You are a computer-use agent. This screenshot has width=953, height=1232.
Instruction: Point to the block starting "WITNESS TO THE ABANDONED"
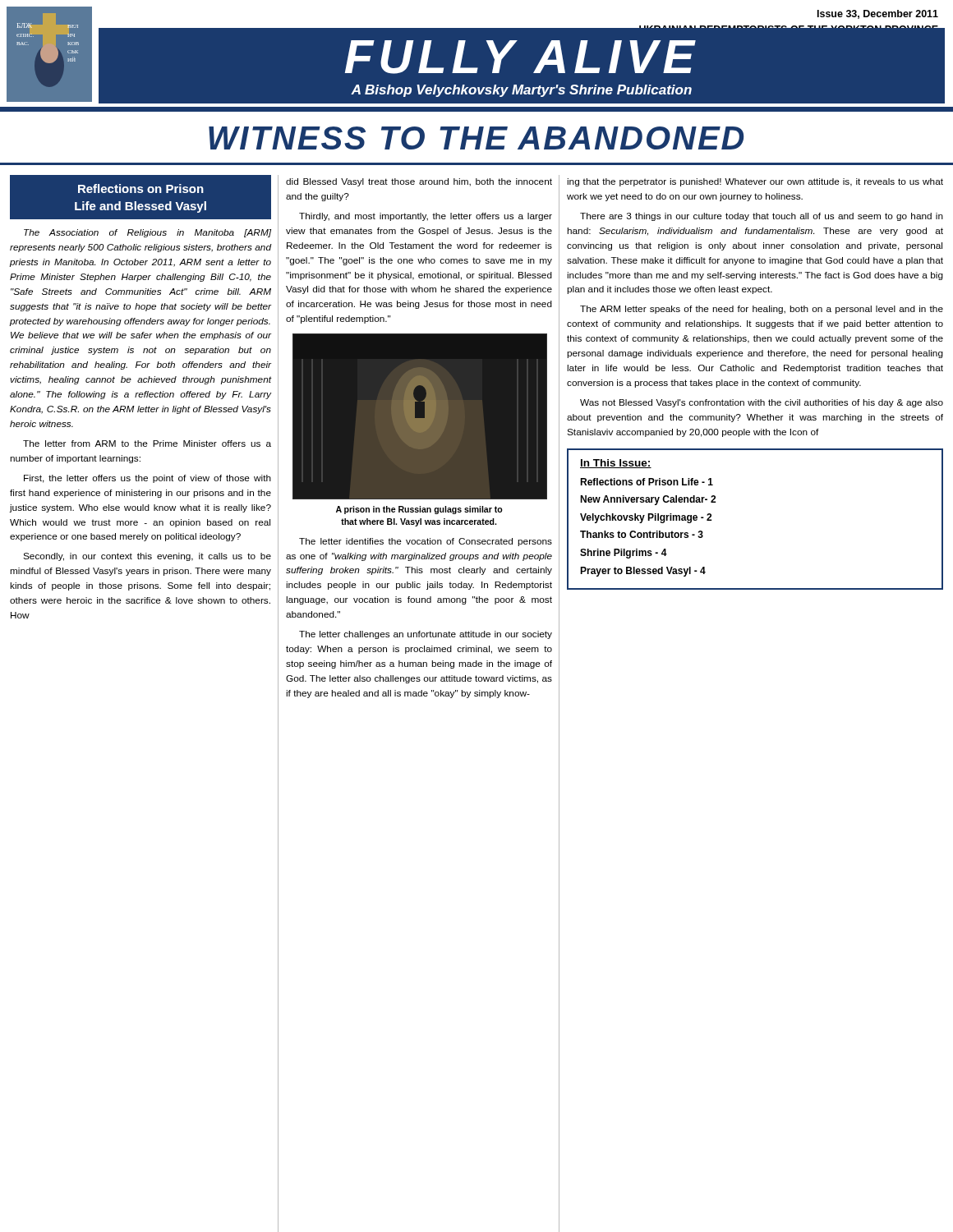476,138
